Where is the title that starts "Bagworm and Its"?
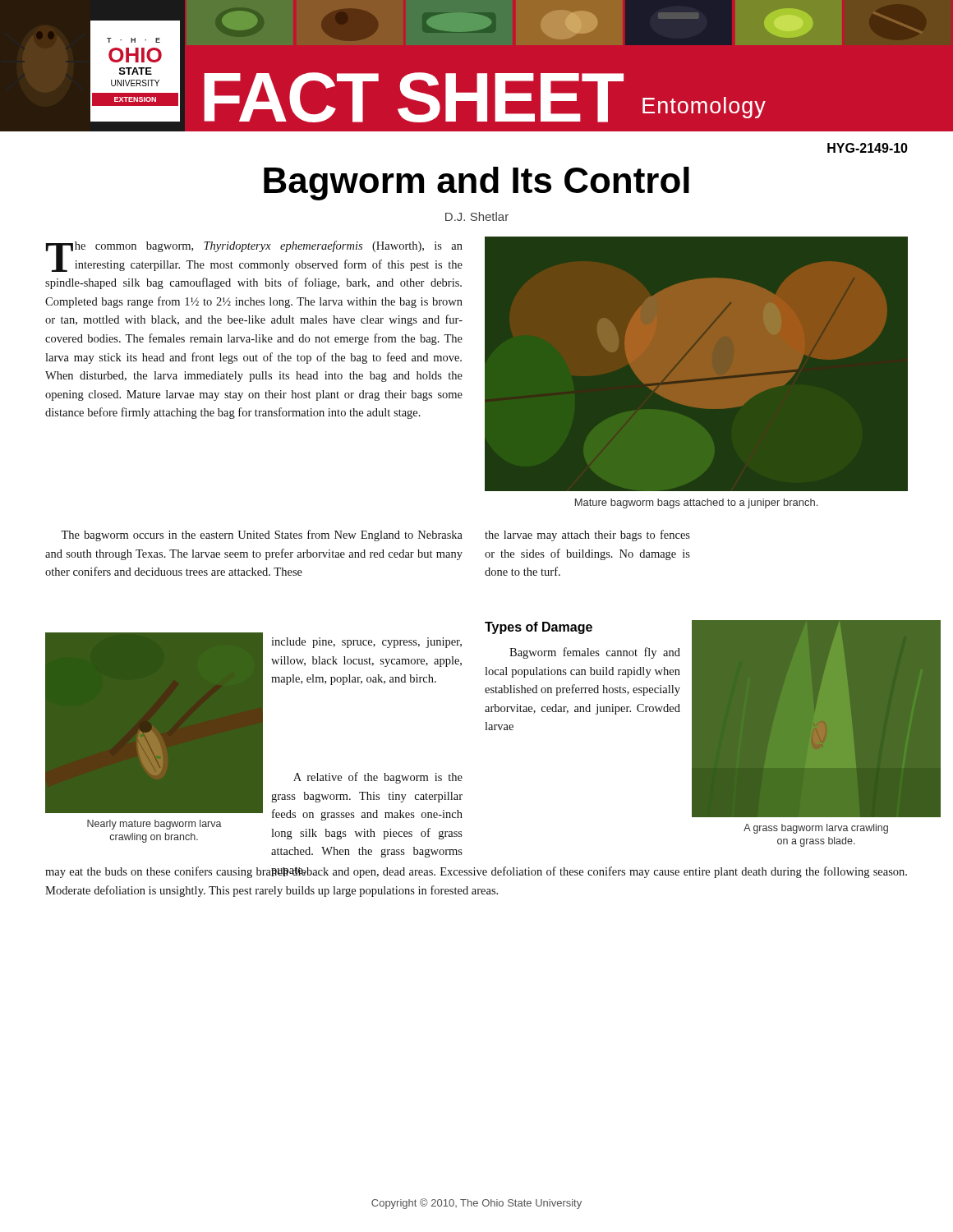 (476, 180)
